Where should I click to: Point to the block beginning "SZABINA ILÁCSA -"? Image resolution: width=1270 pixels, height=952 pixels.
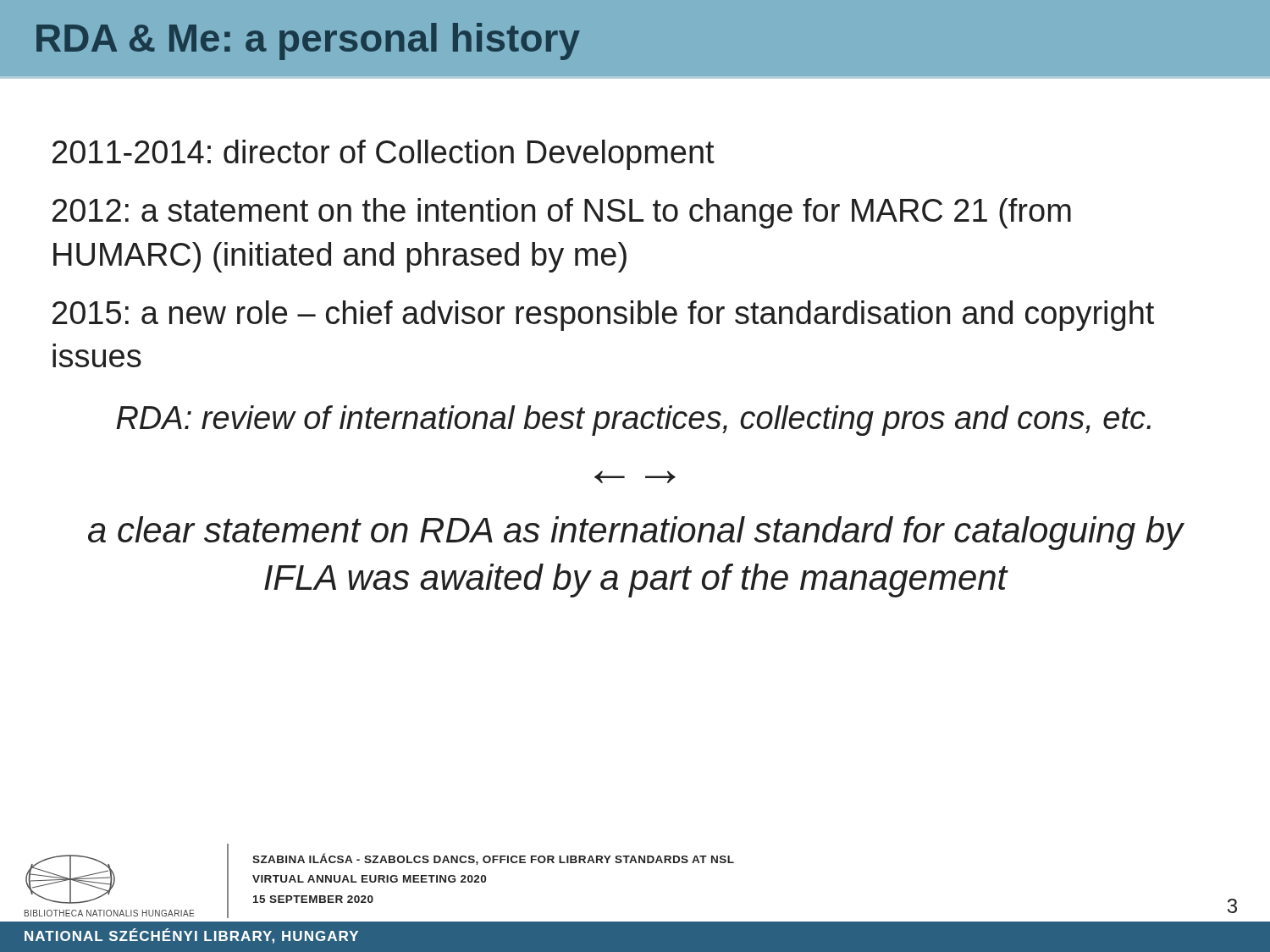click(x=493, y=859)
